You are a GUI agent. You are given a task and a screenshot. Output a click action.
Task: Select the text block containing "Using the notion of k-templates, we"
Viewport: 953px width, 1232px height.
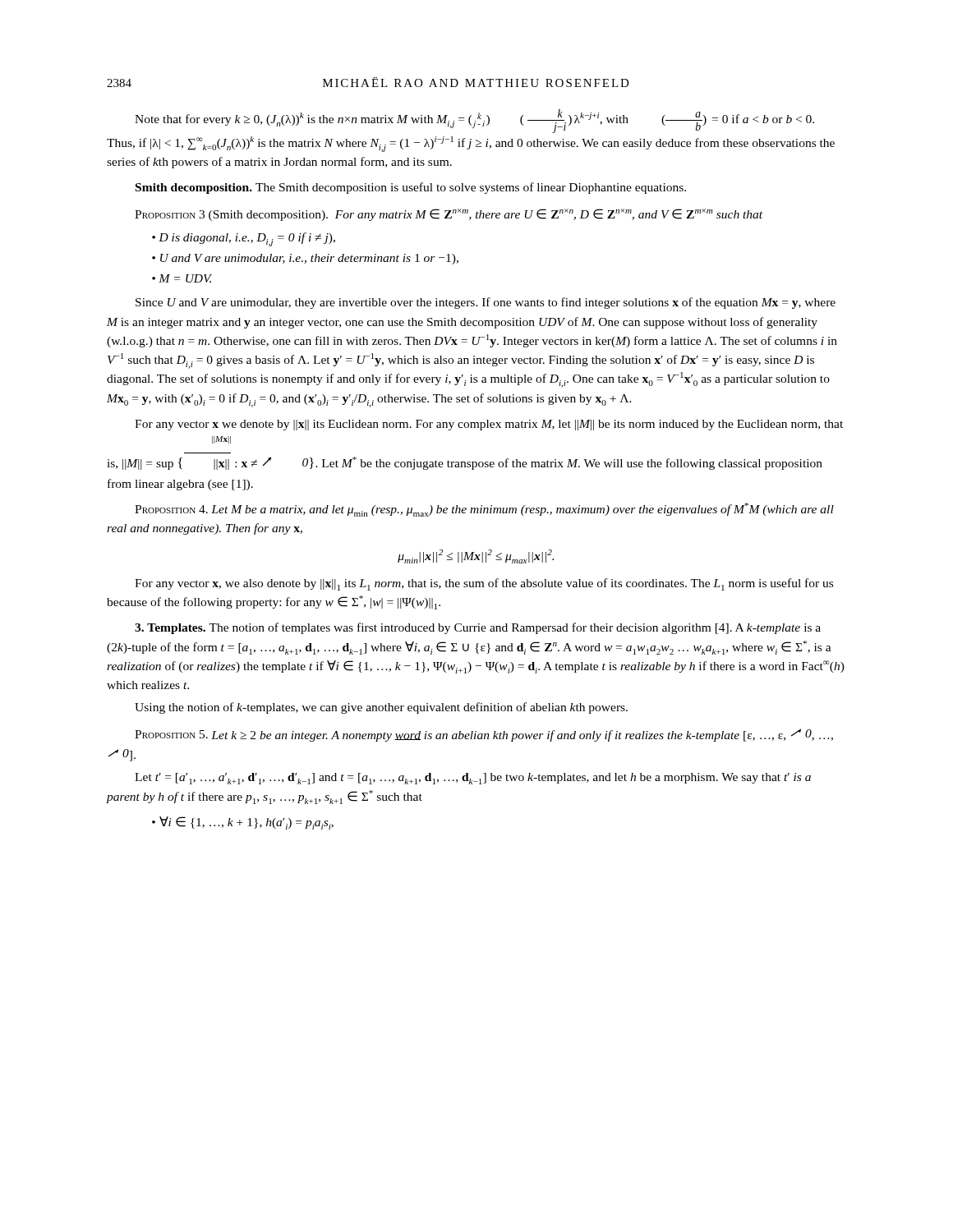pos(382,707)
